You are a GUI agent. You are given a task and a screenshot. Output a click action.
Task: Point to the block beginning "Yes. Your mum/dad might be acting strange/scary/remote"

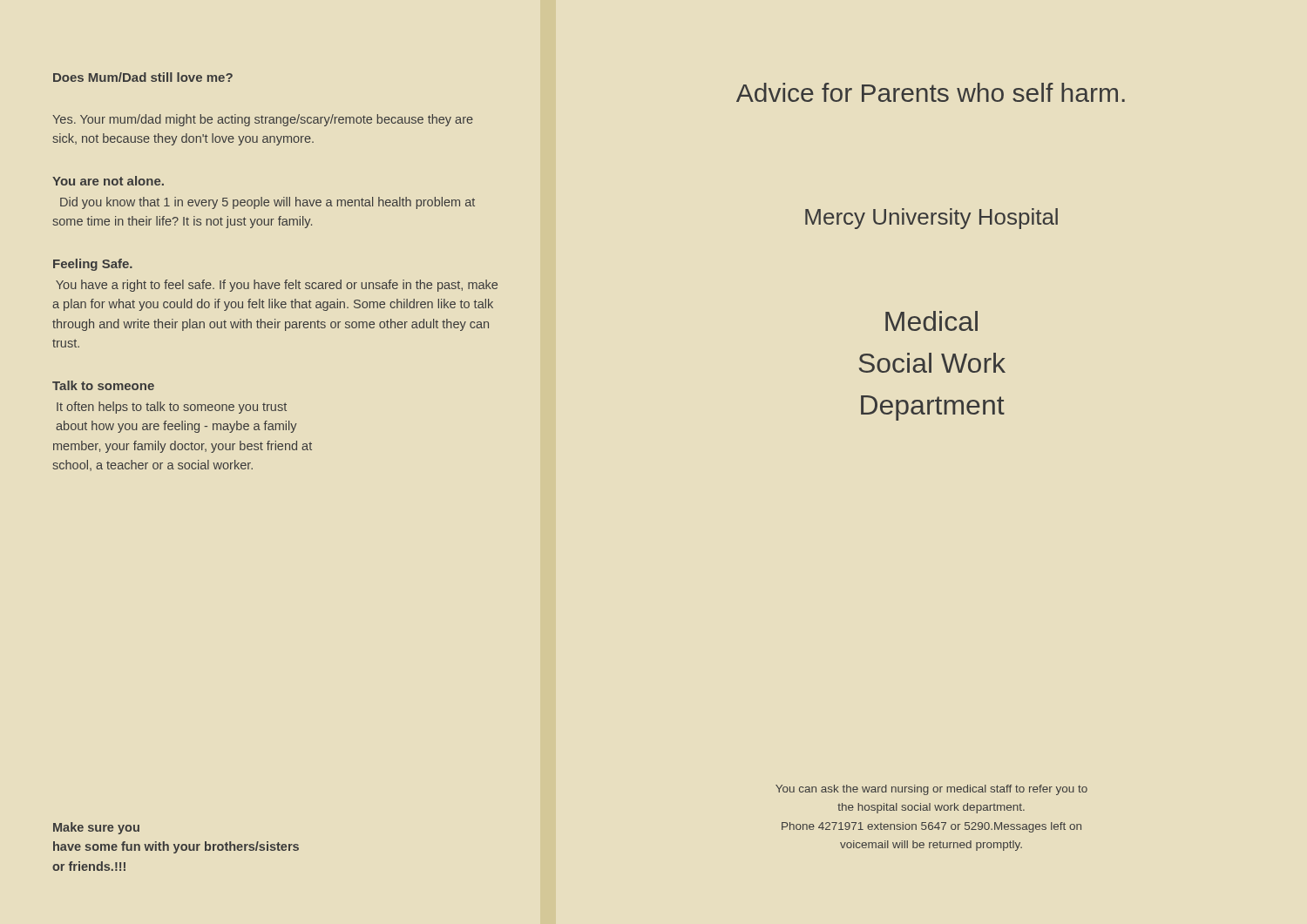263,129
